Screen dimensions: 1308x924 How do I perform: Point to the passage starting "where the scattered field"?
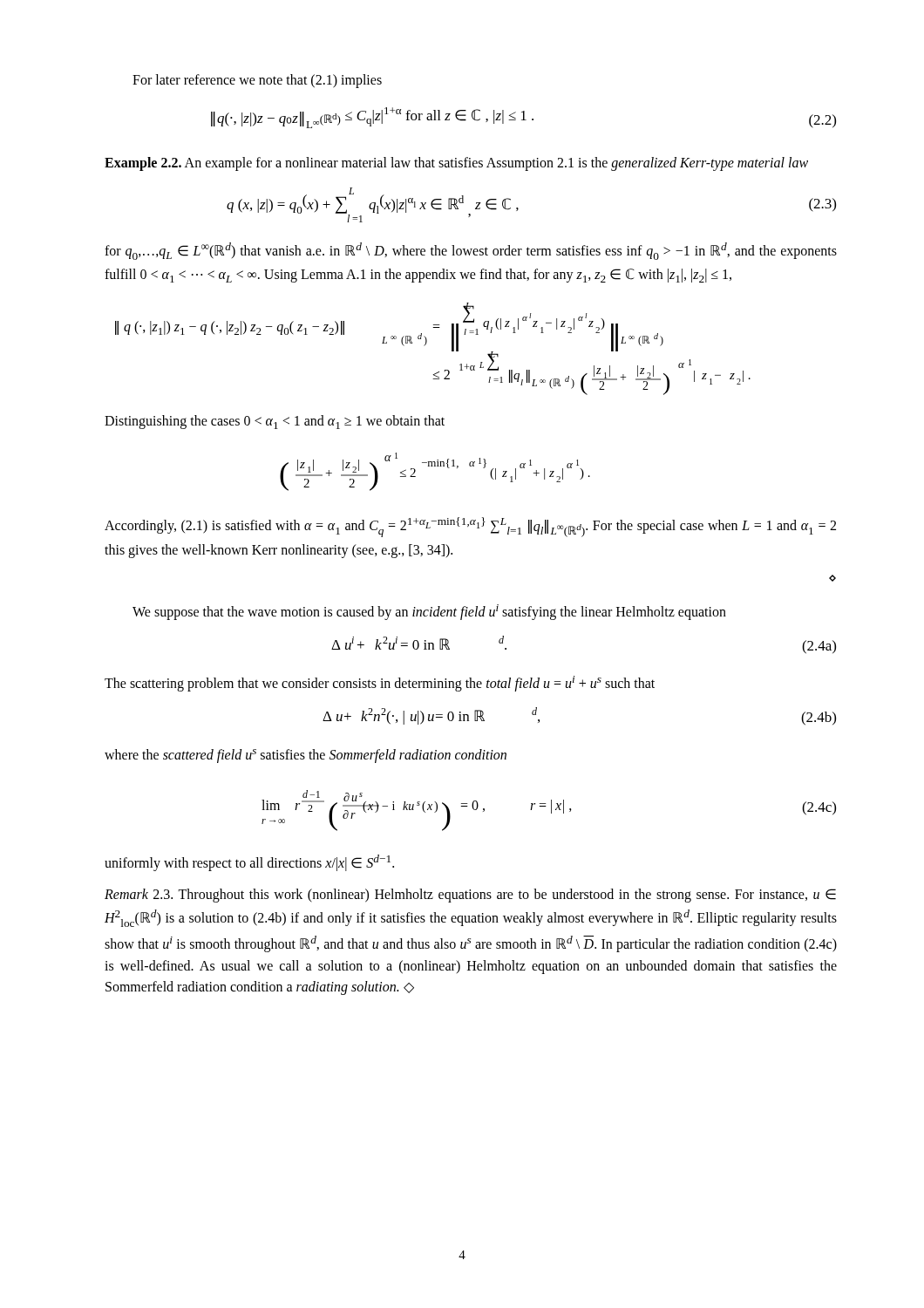[x=306, y=753]
